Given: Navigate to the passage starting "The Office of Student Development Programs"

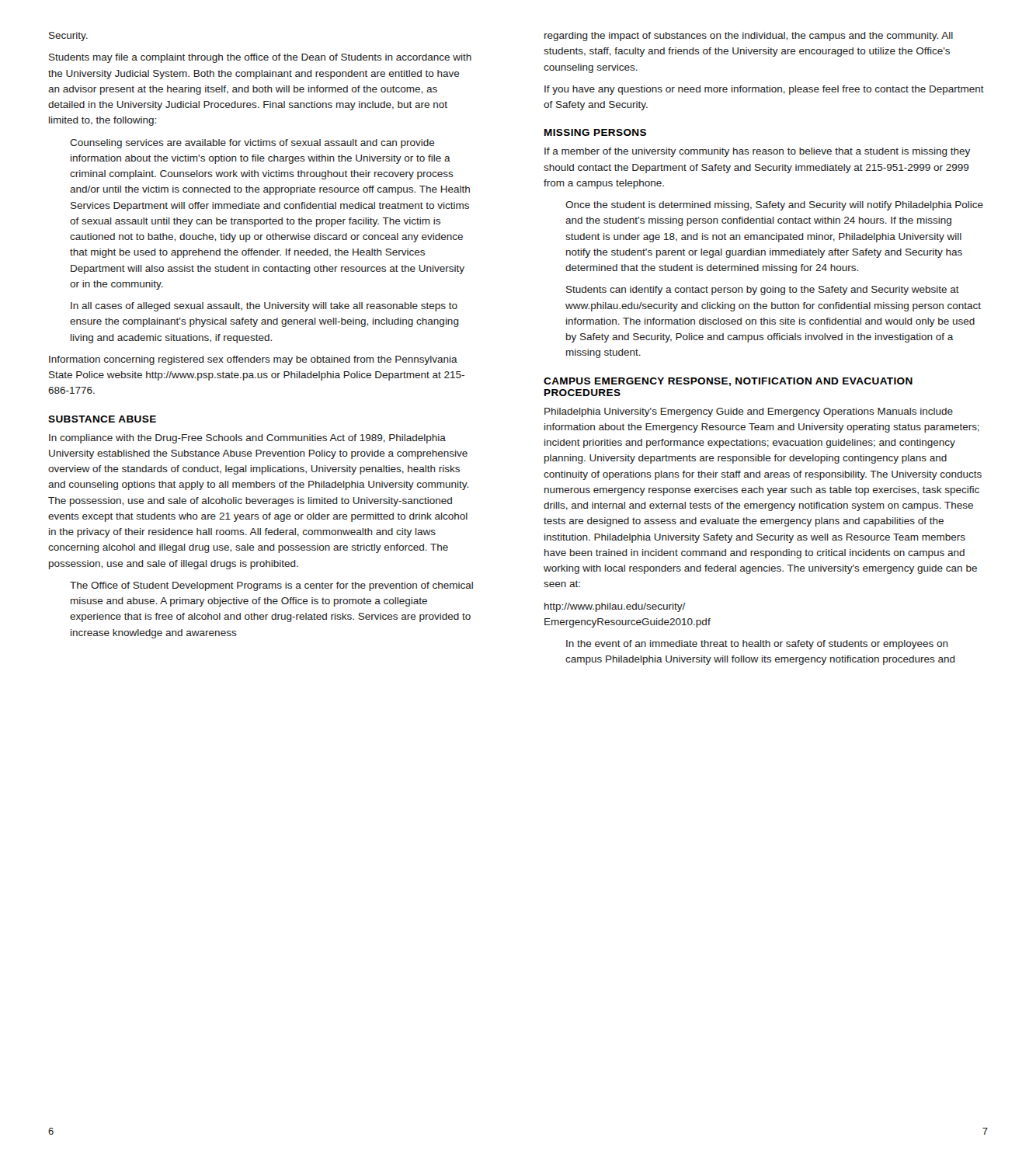Looking at the screenshot, I should 272,609.
